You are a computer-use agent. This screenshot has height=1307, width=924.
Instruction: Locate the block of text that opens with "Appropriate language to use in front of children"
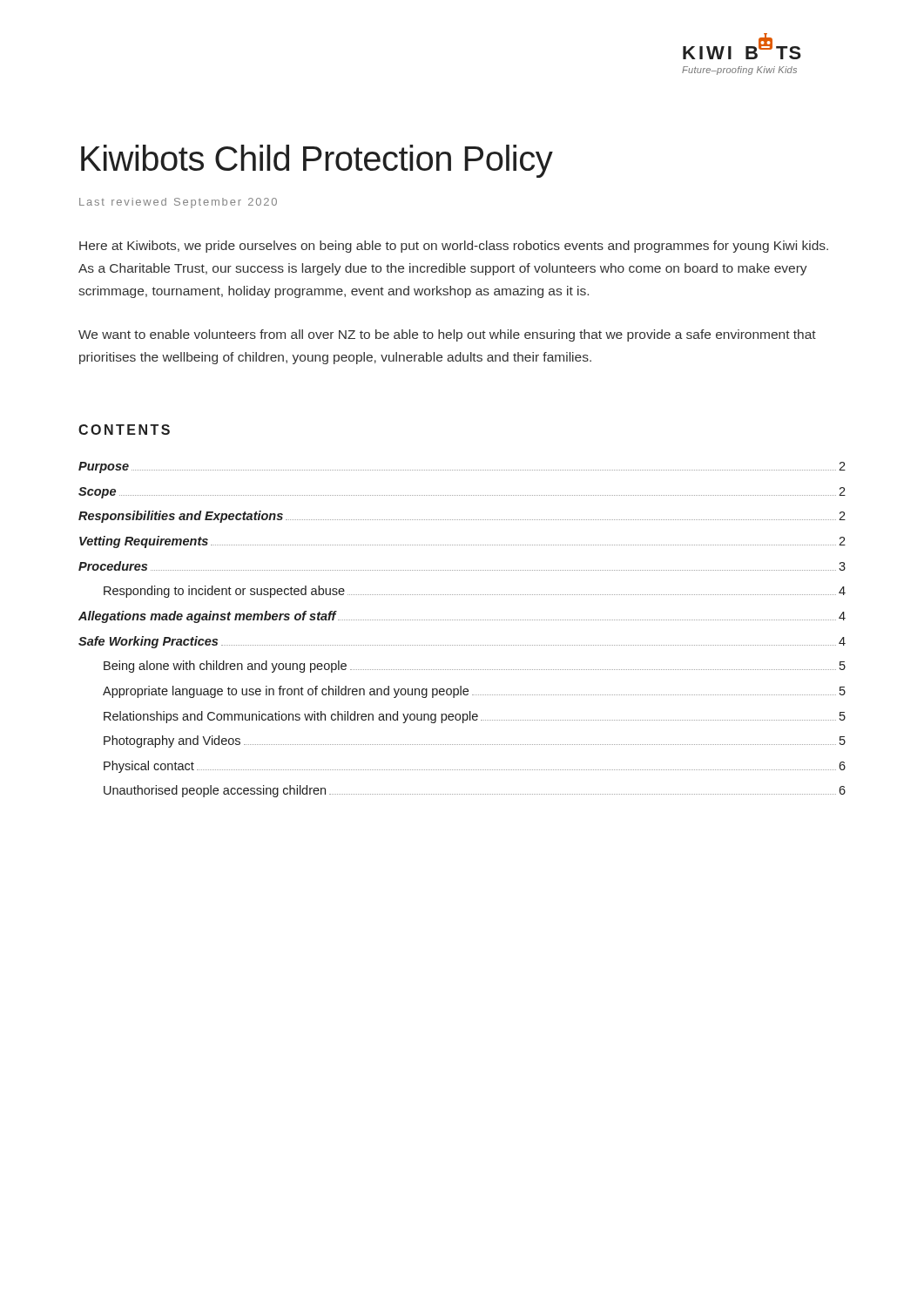coord(474,691)
